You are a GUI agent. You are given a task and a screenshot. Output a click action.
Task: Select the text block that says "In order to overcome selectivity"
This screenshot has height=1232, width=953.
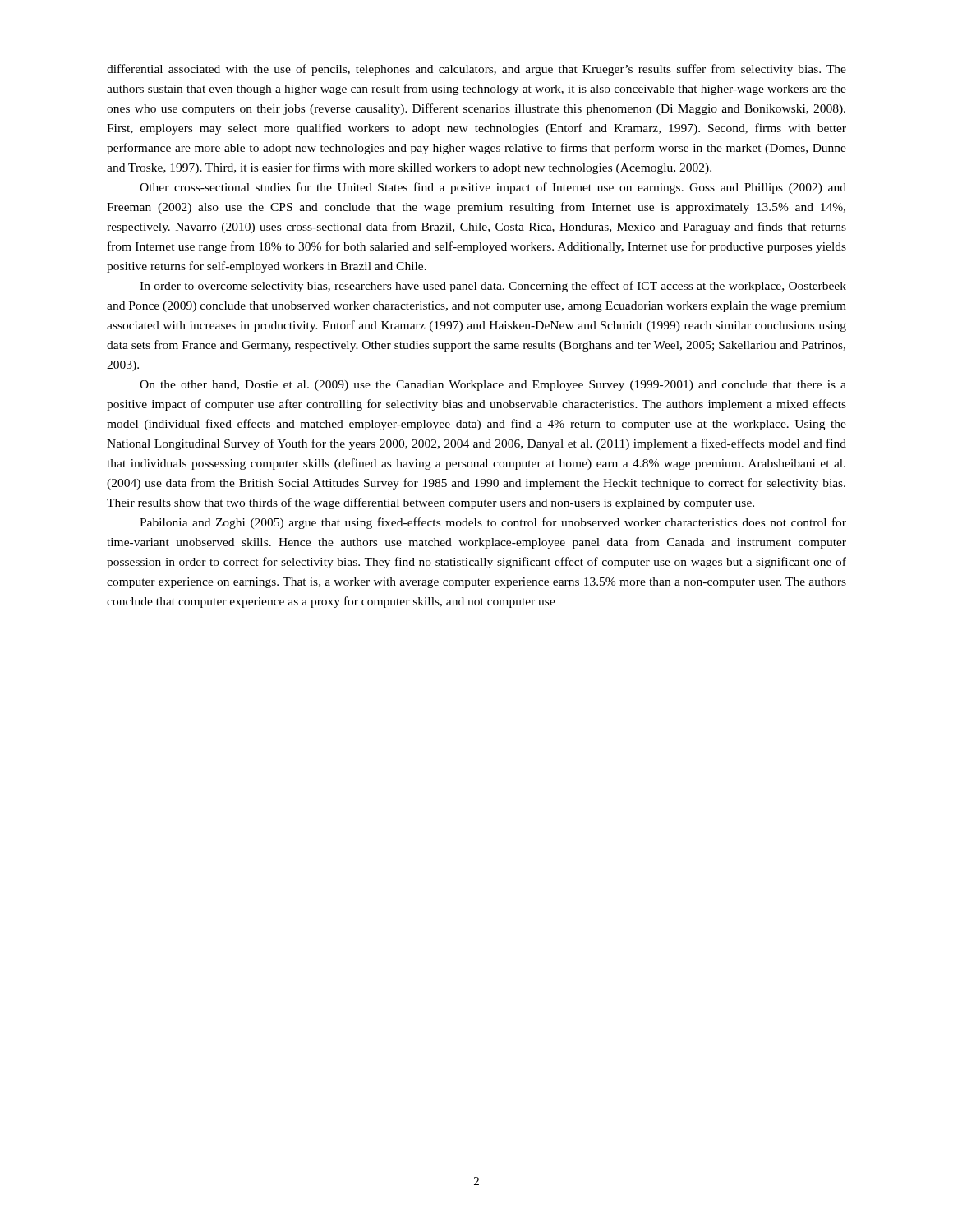coord(476,325)
